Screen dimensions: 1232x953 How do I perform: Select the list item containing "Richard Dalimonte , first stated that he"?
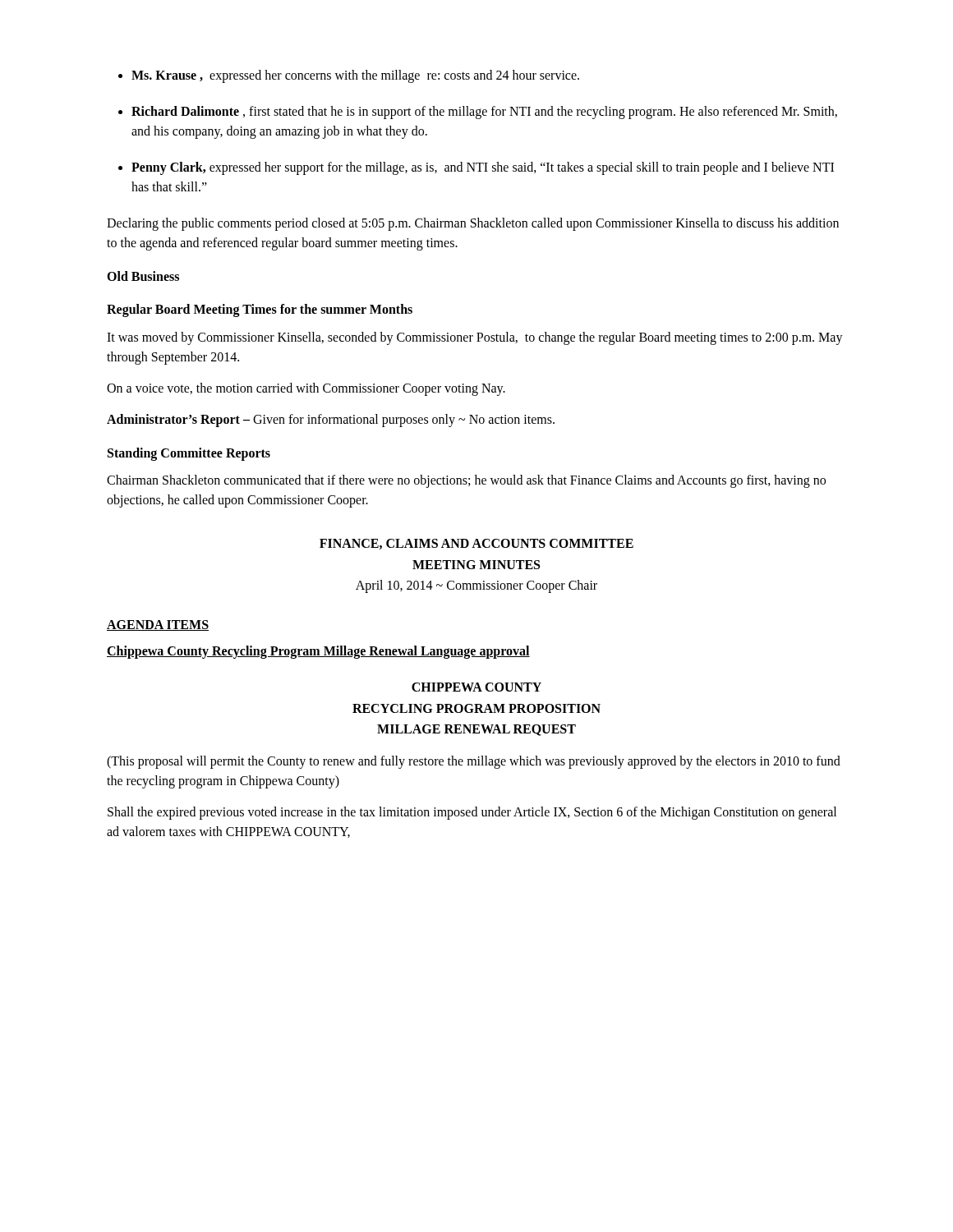485,121
